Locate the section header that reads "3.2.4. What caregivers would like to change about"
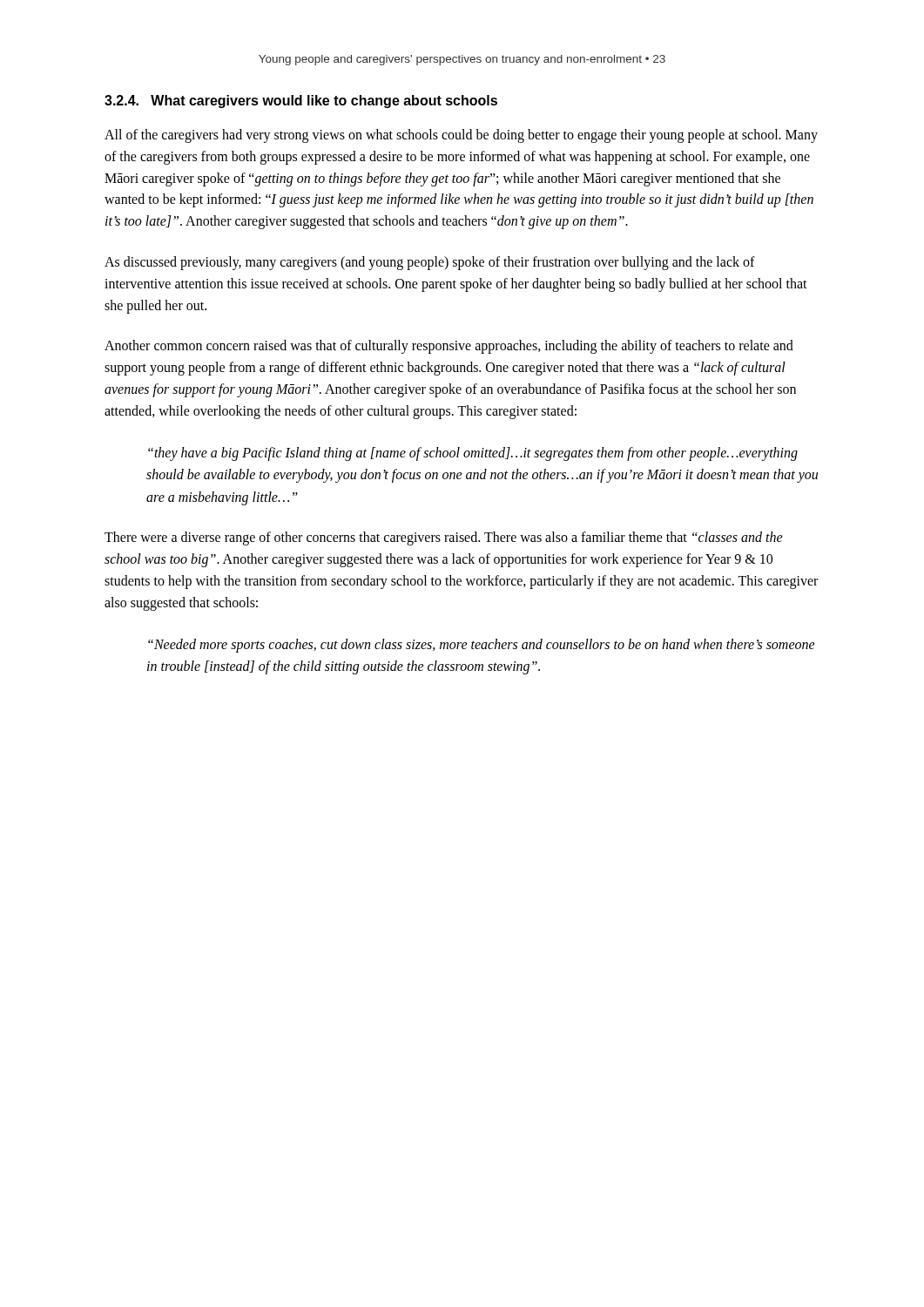Screen dimensions: 1307x924 click(301, 101)
